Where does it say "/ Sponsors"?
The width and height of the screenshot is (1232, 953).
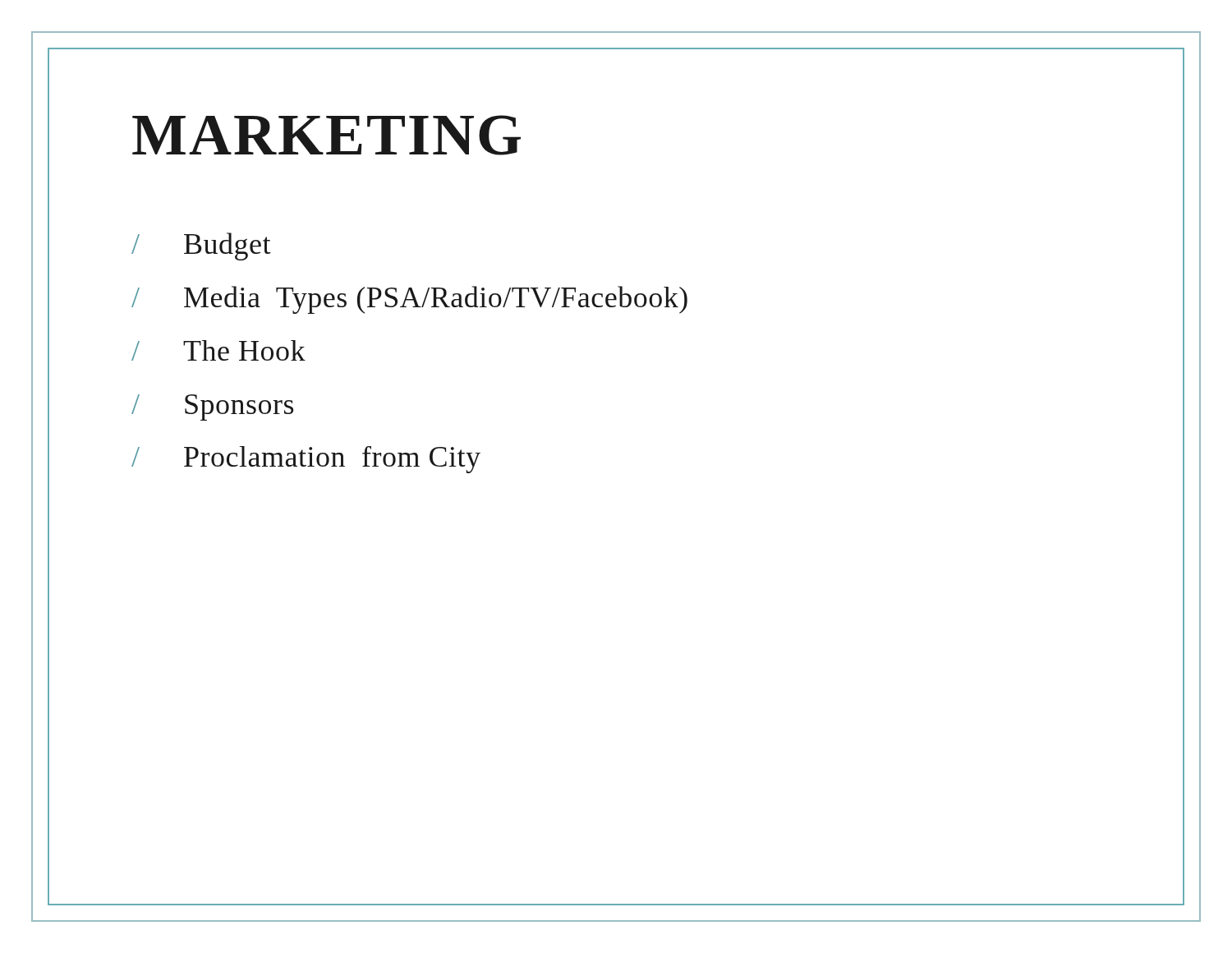tap(213, 404)
